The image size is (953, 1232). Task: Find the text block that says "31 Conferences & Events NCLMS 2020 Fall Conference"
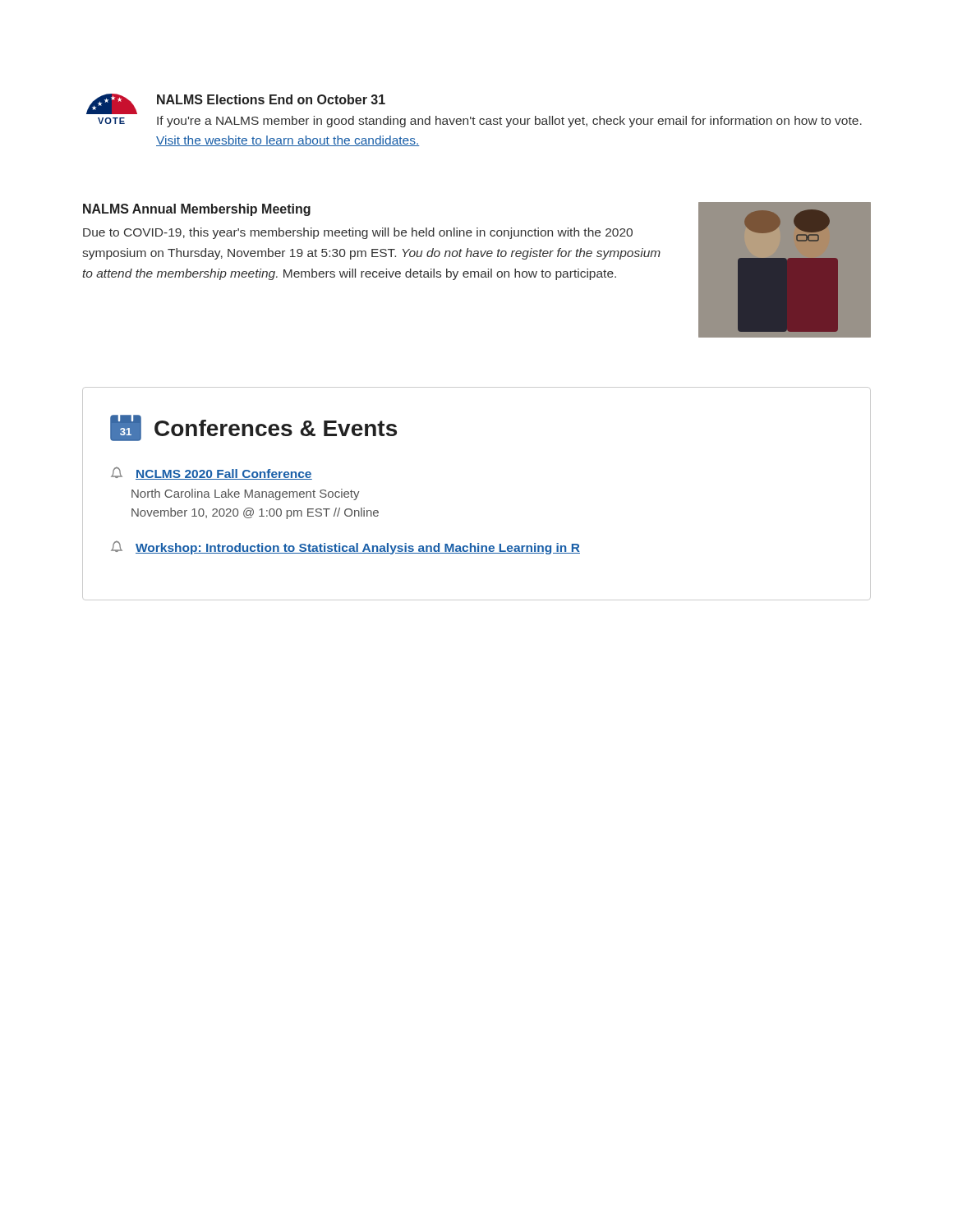tap(253, 428)
